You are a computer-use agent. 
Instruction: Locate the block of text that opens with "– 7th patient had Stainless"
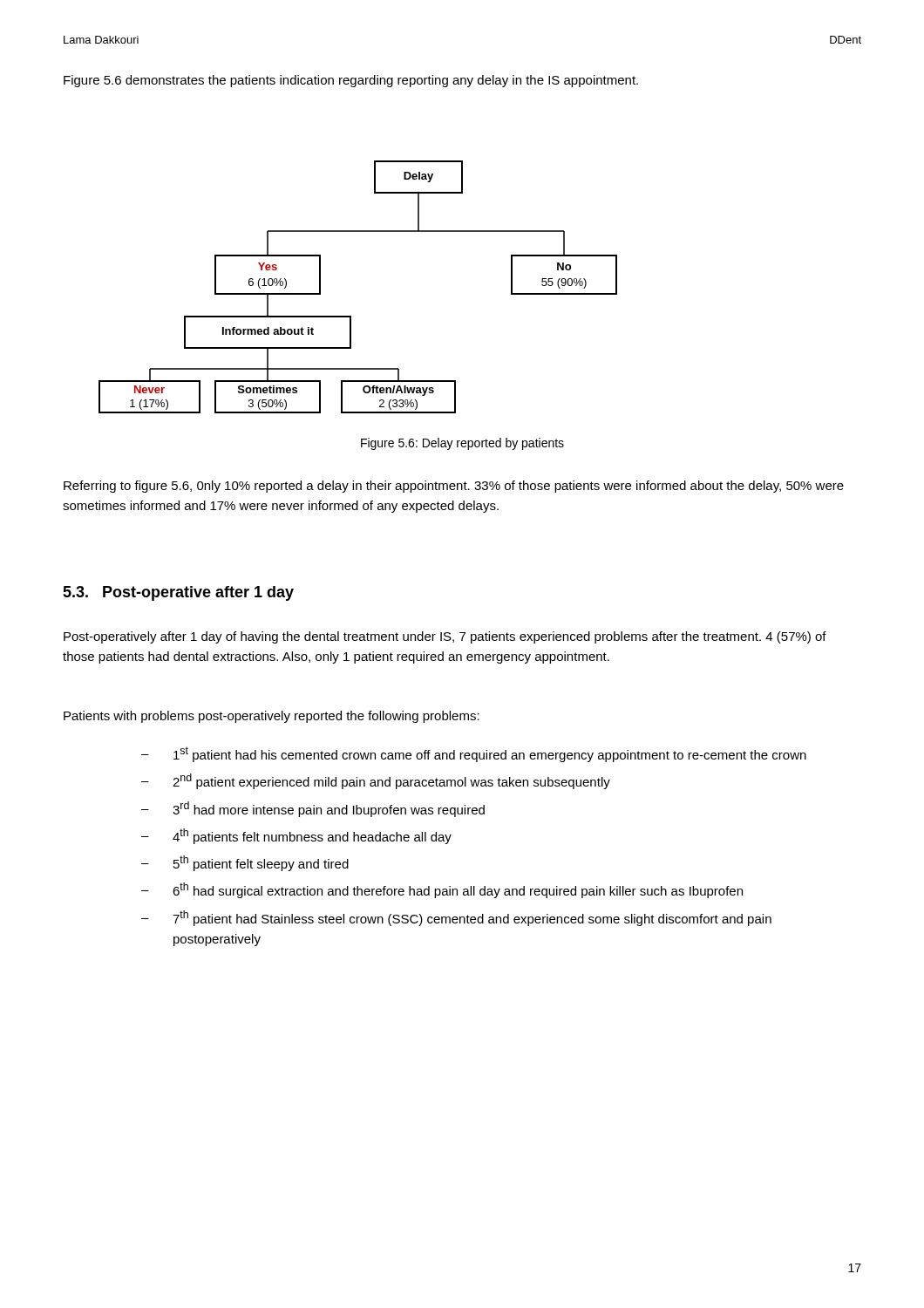(x=462, y=928)
